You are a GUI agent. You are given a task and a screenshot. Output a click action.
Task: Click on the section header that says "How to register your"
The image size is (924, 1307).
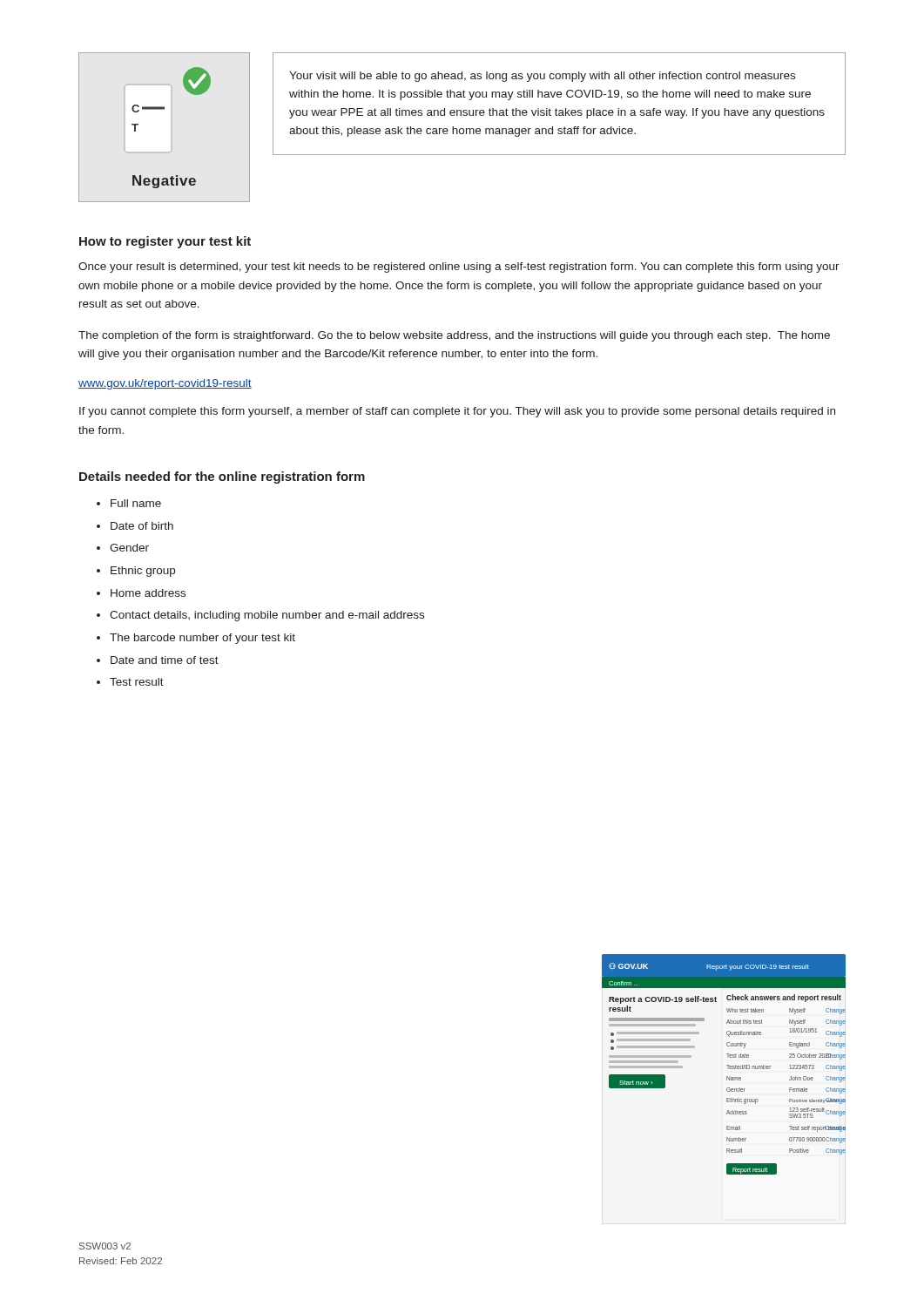165,241
